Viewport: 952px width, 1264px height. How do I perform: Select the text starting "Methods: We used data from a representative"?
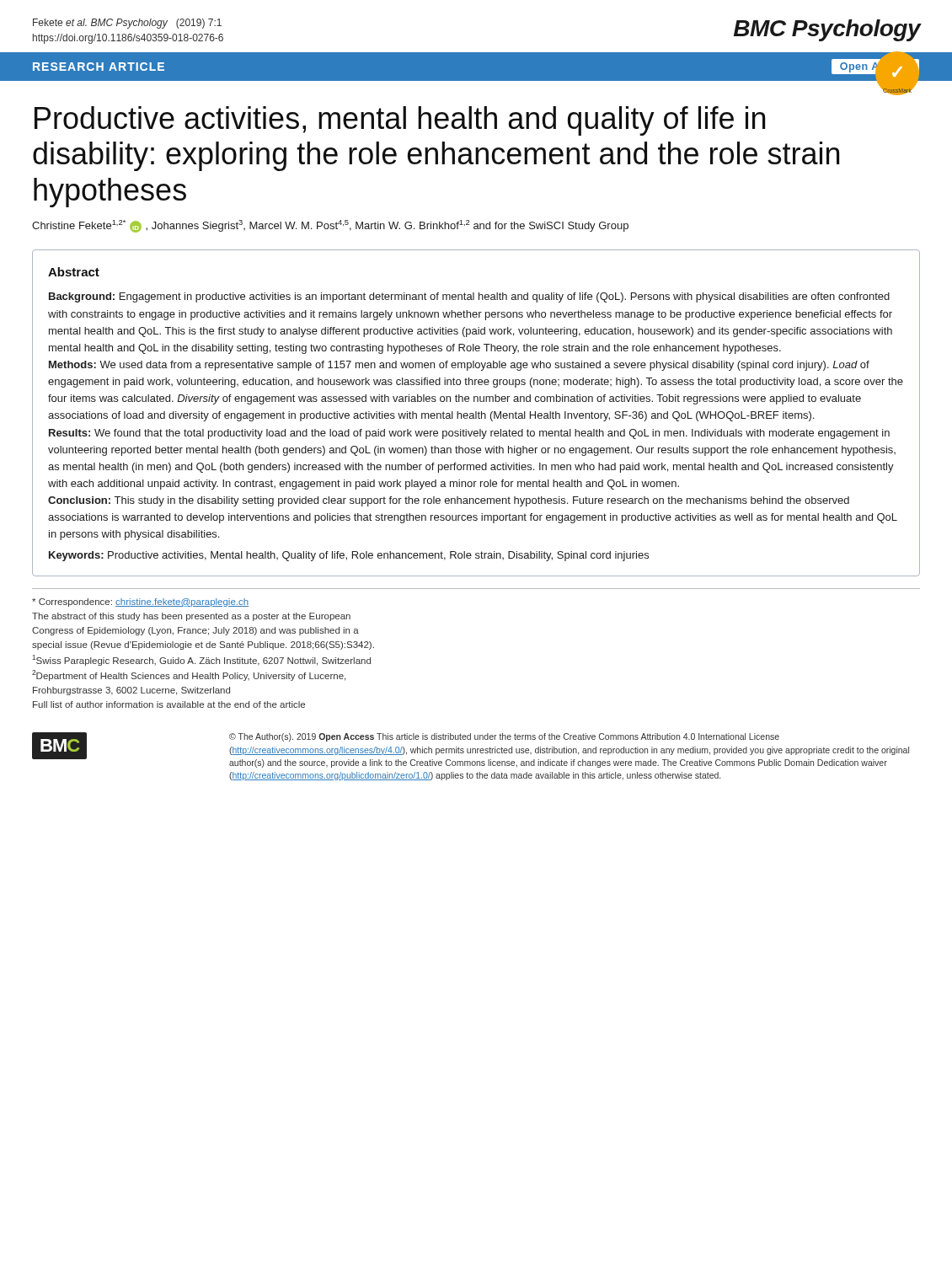pyautogui.click(x=476, y=390)
